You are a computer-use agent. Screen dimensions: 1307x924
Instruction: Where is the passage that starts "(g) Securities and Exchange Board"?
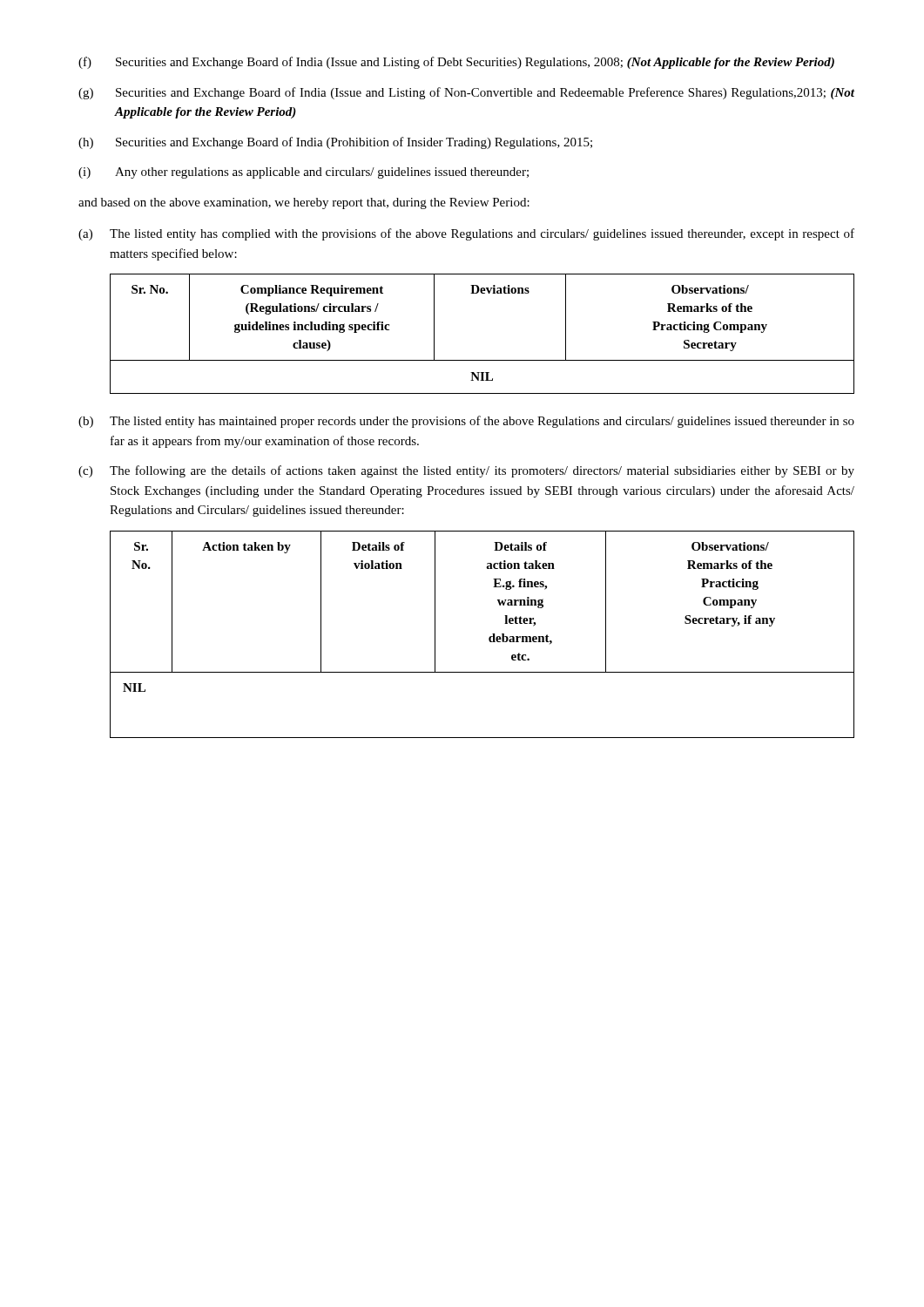[466, 102]
